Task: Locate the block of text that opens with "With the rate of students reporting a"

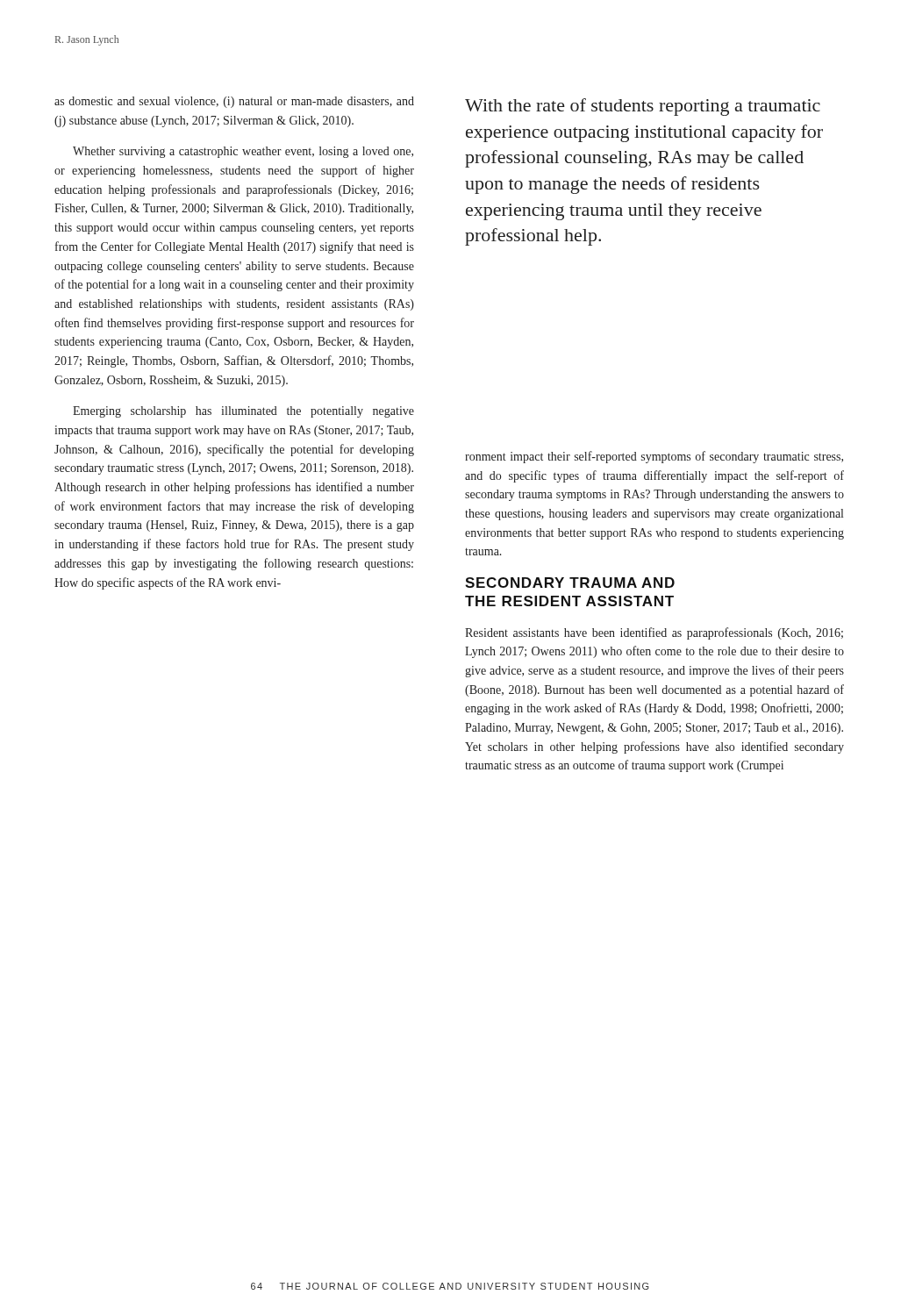Action: [x=654, y=170]
